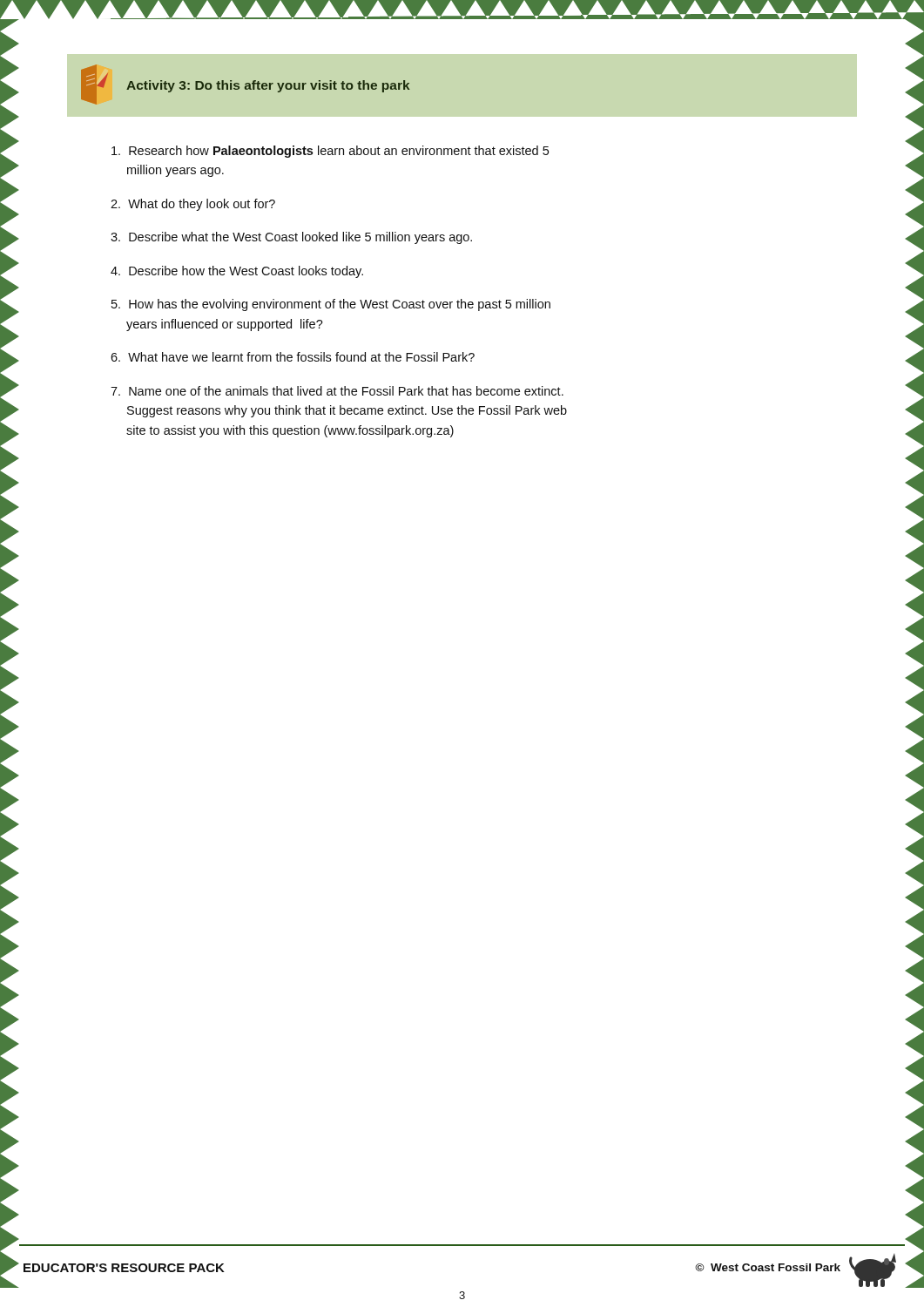The height and width of the screenshot is (1307, 924).
Task: Select the text starting "5. How has"
Action: [331, 314]
